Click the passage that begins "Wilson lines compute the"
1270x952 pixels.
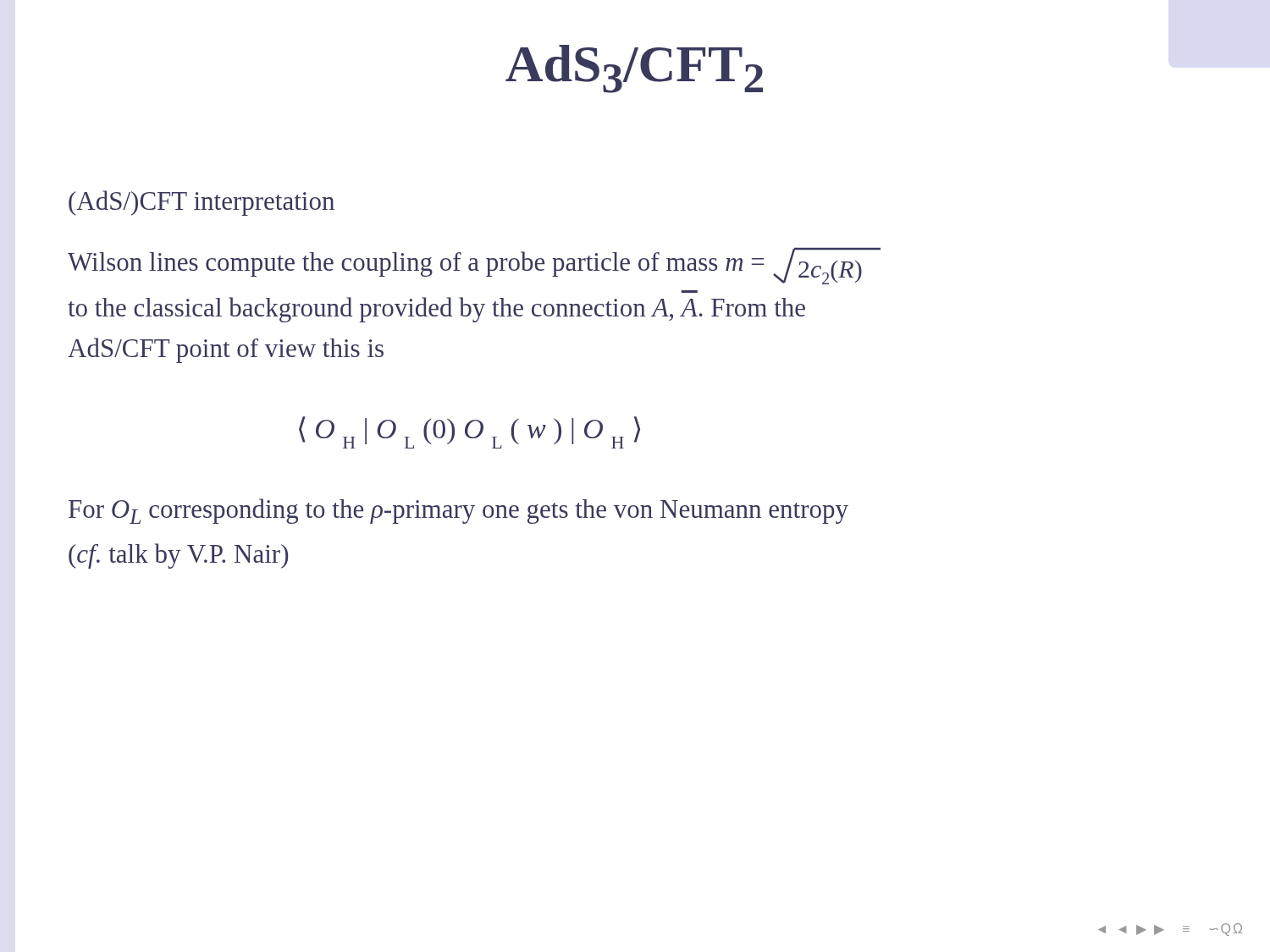(475, 305)
